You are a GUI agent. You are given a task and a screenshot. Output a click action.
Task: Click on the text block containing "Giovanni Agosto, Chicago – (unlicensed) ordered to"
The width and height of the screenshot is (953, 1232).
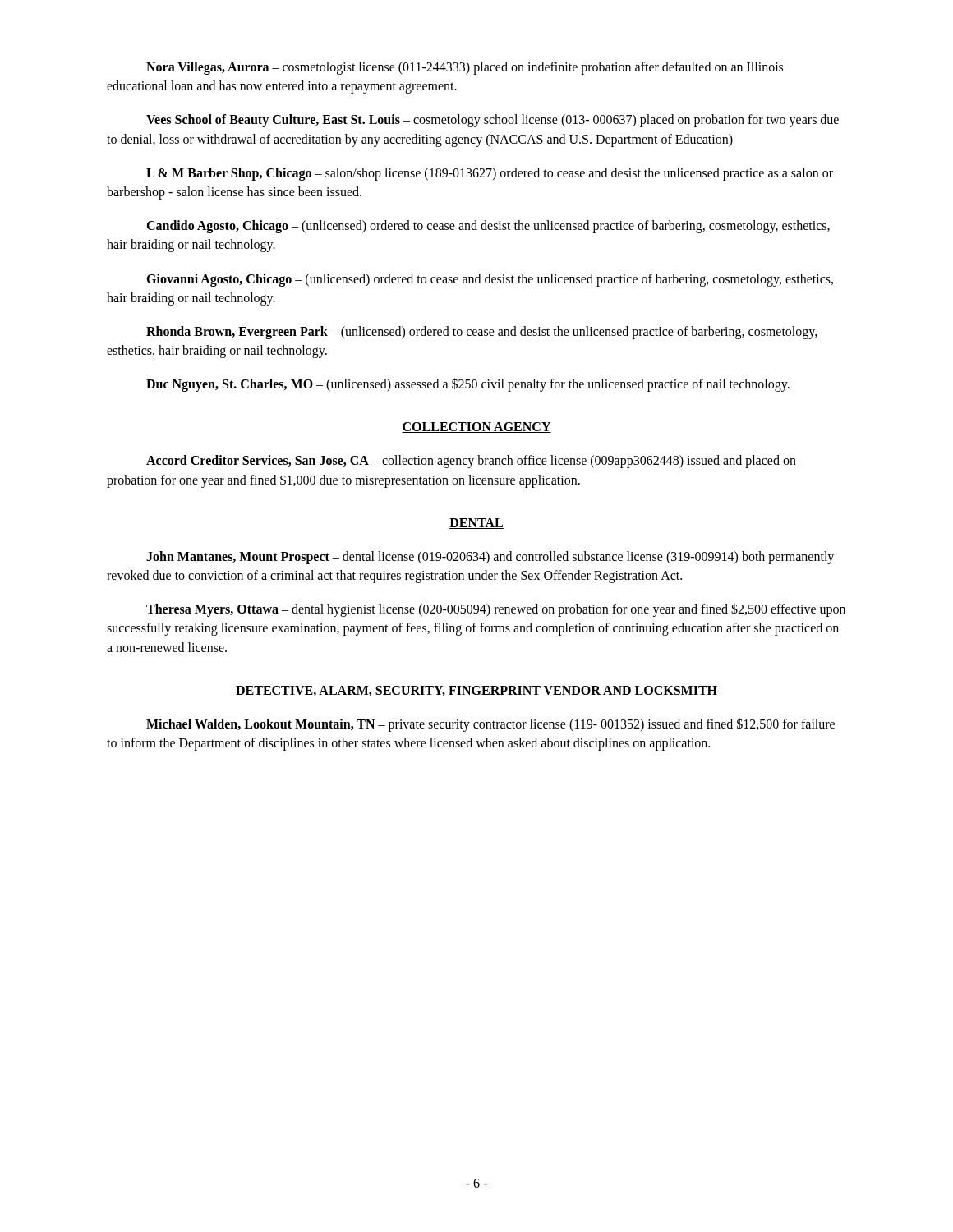(x=470, y=288)
